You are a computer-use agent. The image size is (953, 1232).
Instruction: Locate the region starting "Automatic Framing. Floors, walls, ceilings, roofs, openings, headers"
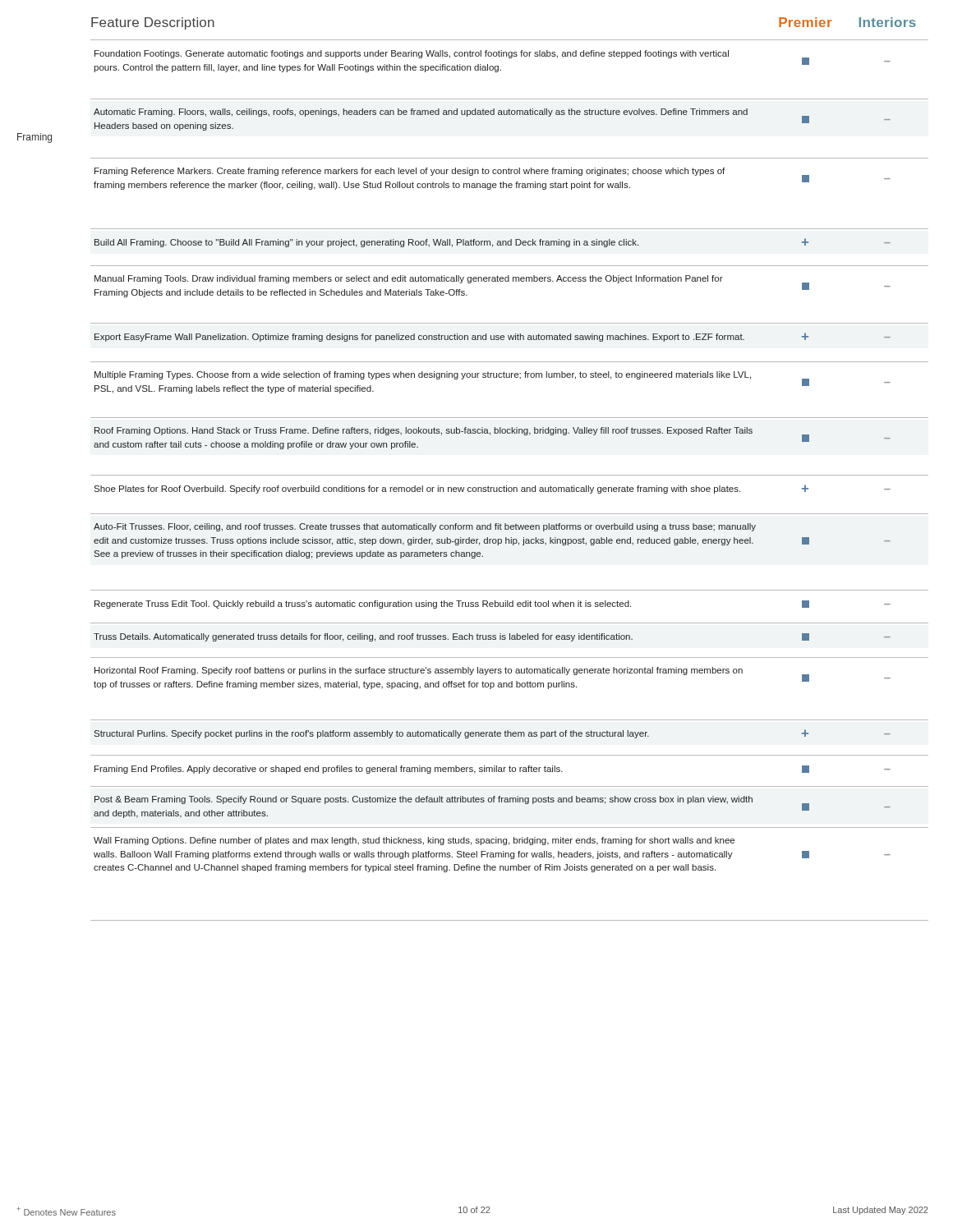509,119
